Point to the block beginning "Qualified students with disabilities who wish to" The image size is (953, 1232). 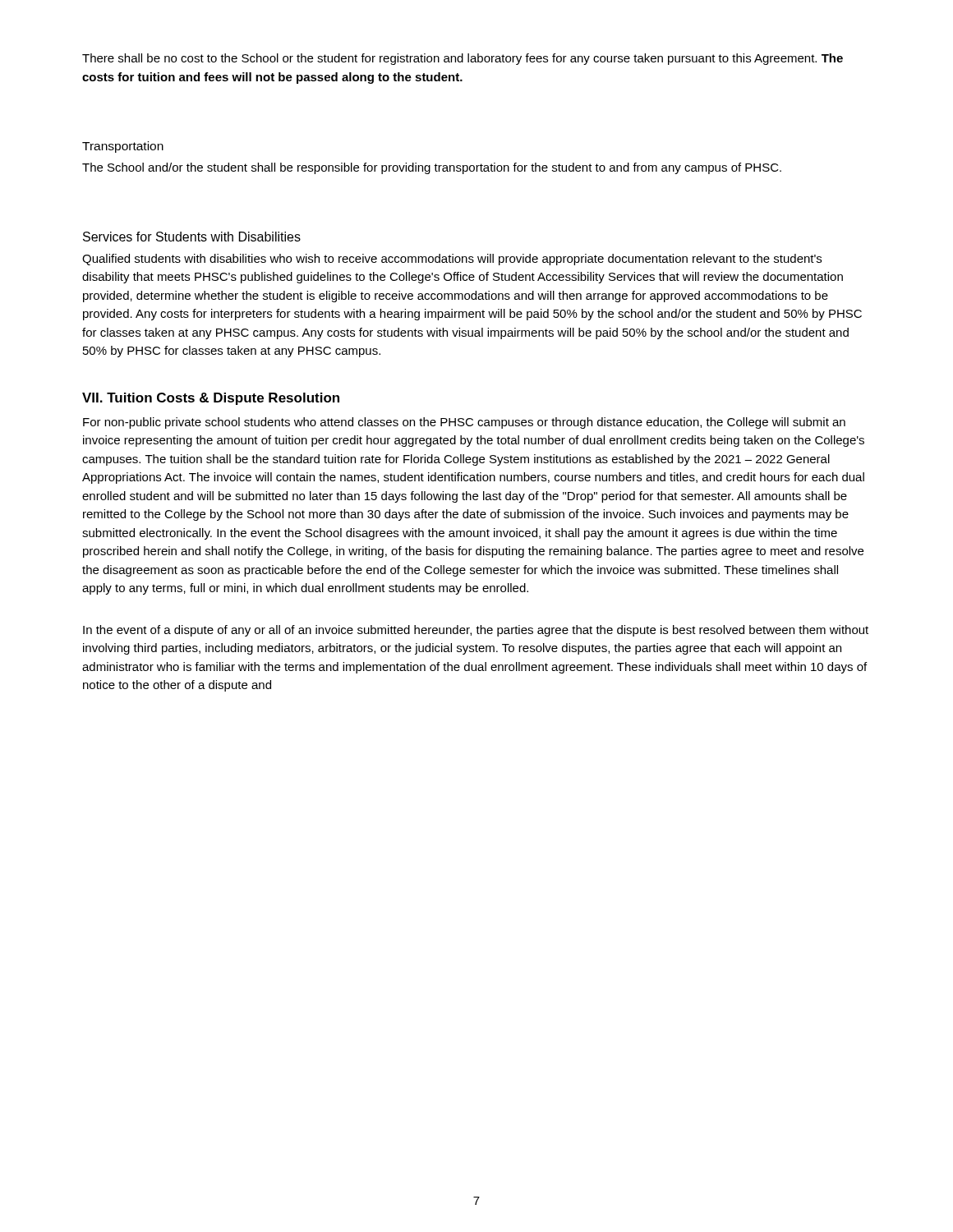coord(472,304)
